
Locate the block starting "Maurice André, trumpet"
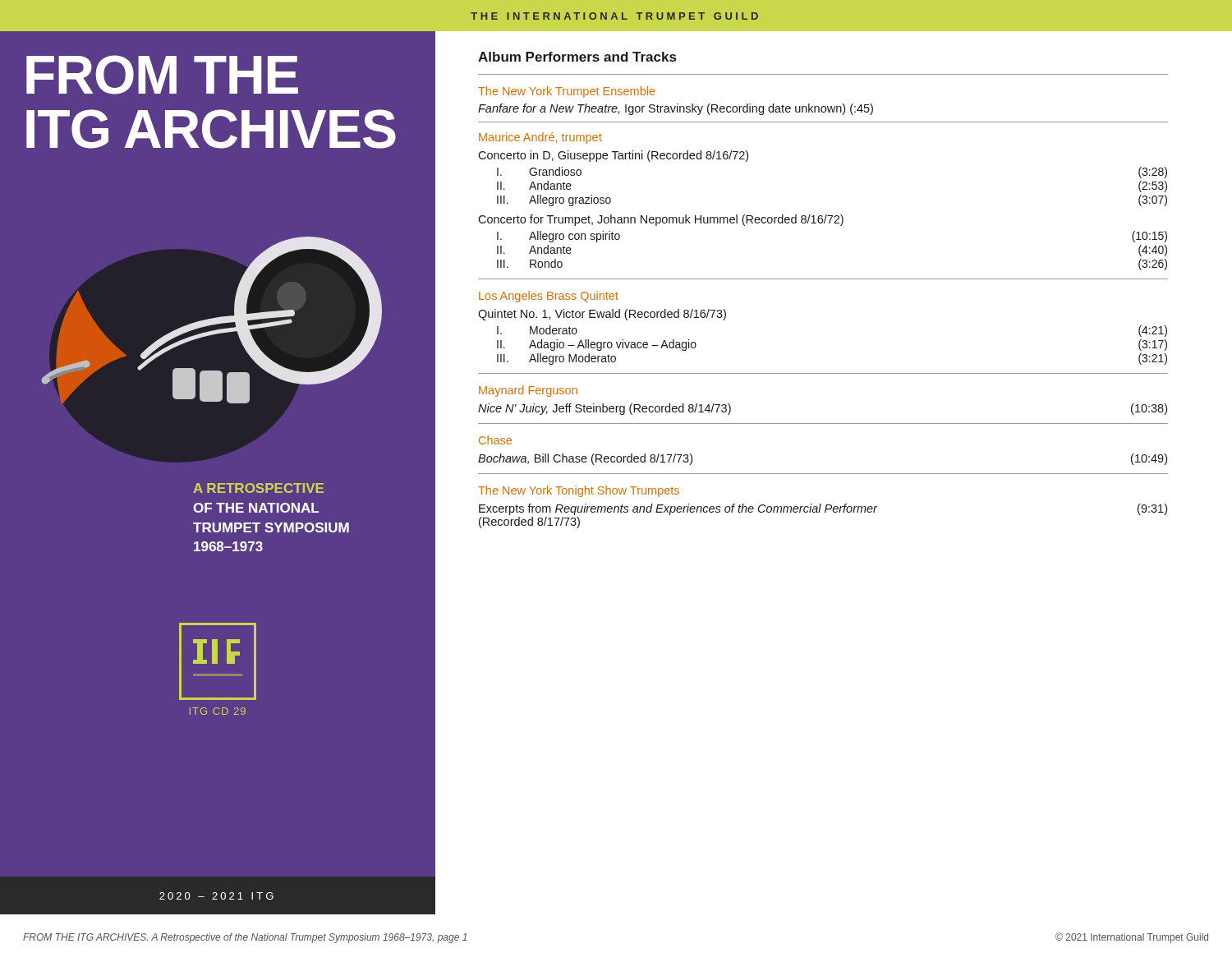pos(540,137)
